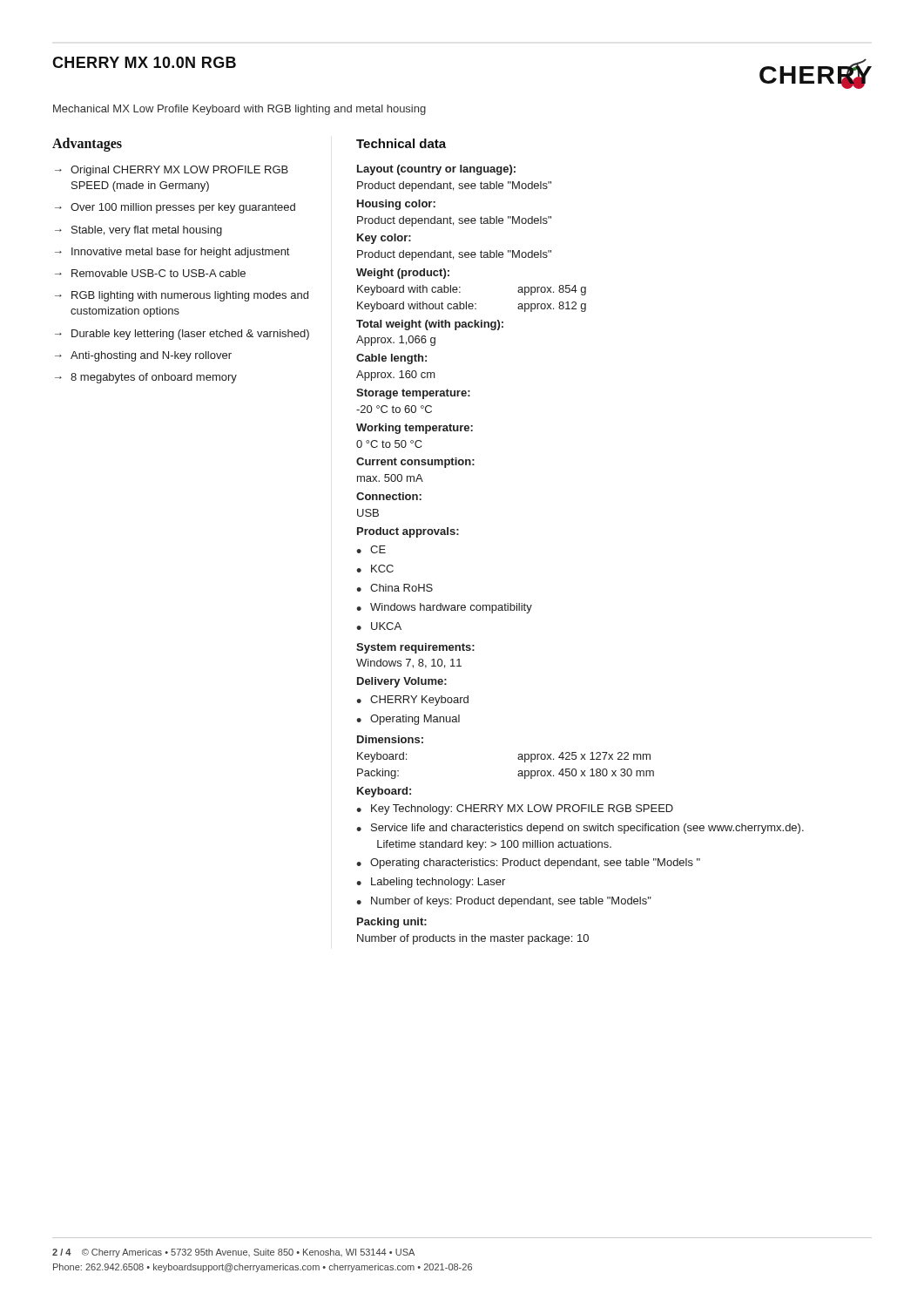
Task: Click on the list item with the text "→Anti-ghosting and N-key rollover"
Action: 142,355
